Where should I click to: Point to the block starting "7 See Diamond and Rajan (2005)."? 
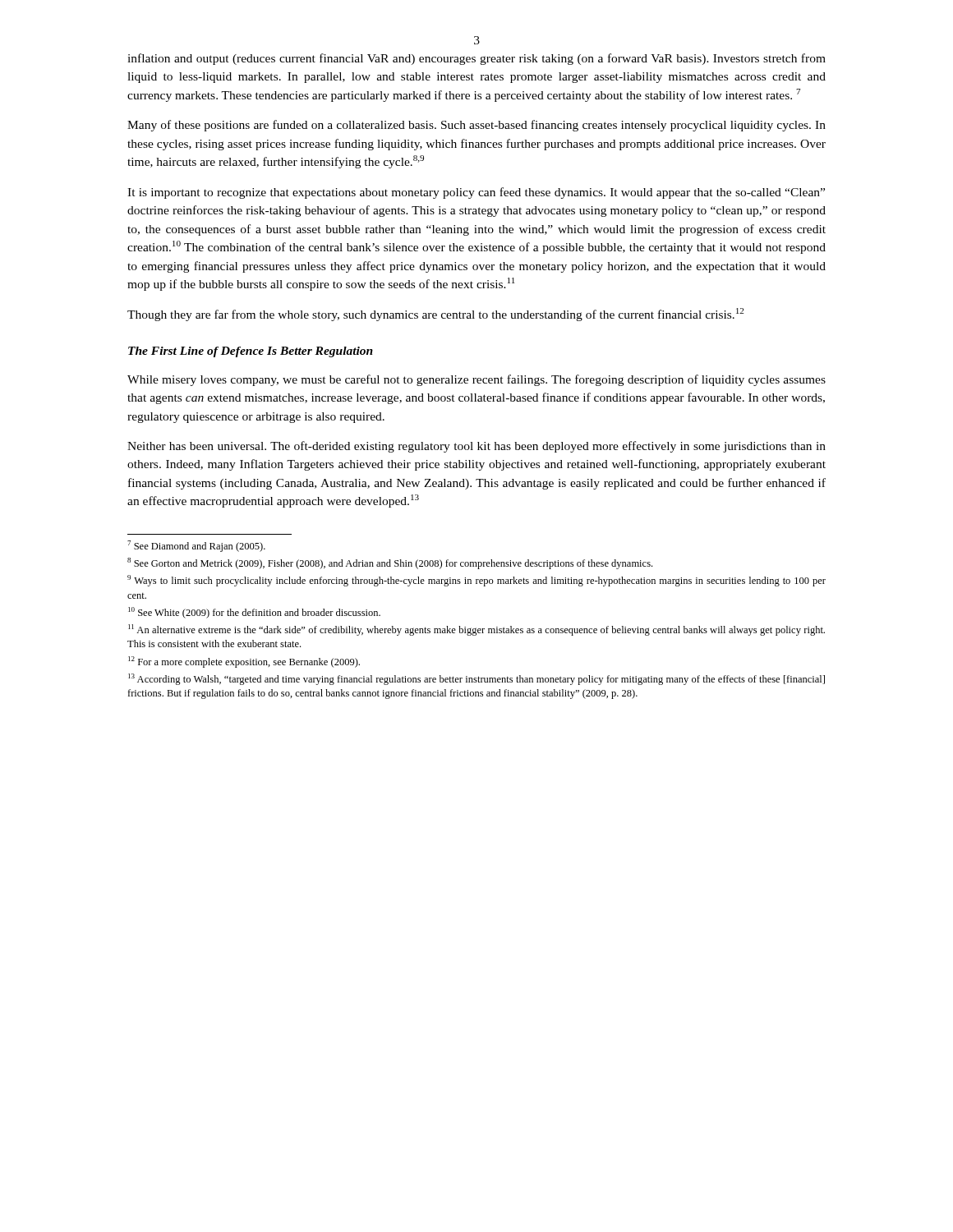[197, 546]
